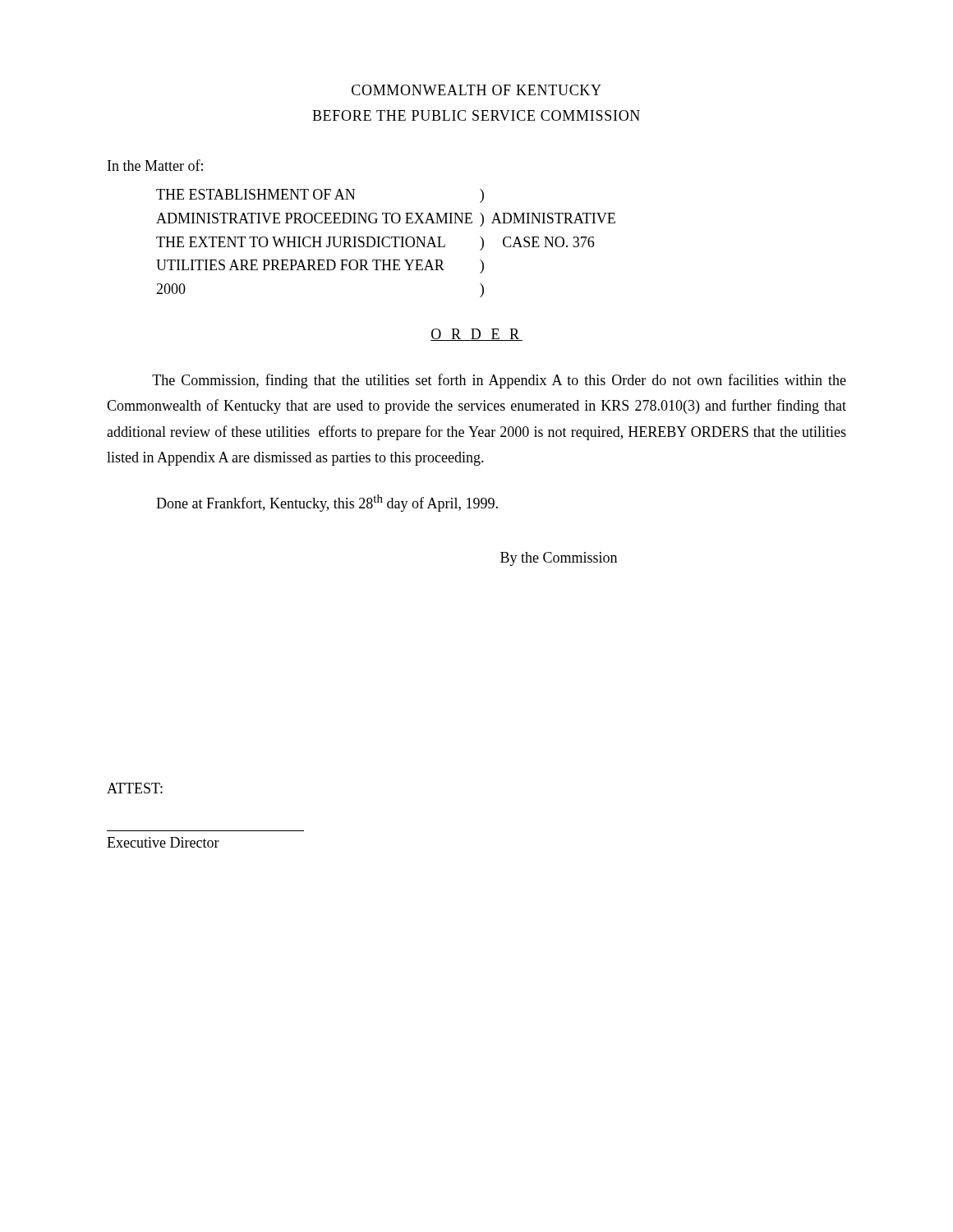This screenshot has width=953, height=1232.
Task: Find "In the Matter of:" on this page
Action: tap(155, 166)
